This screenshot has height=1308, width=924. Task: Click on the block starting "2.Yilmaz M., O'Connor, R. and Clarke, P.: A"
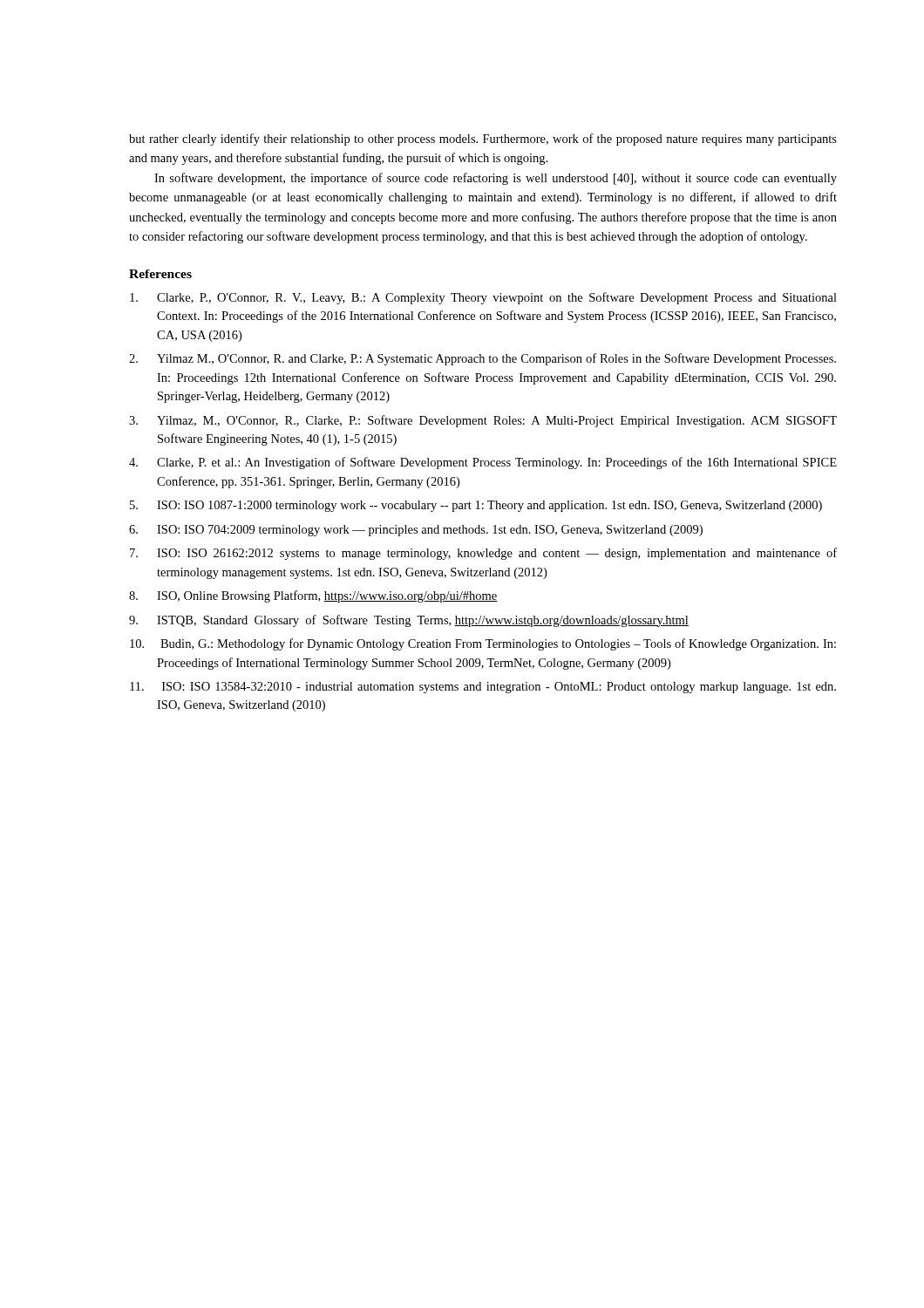tap(483, 378)
